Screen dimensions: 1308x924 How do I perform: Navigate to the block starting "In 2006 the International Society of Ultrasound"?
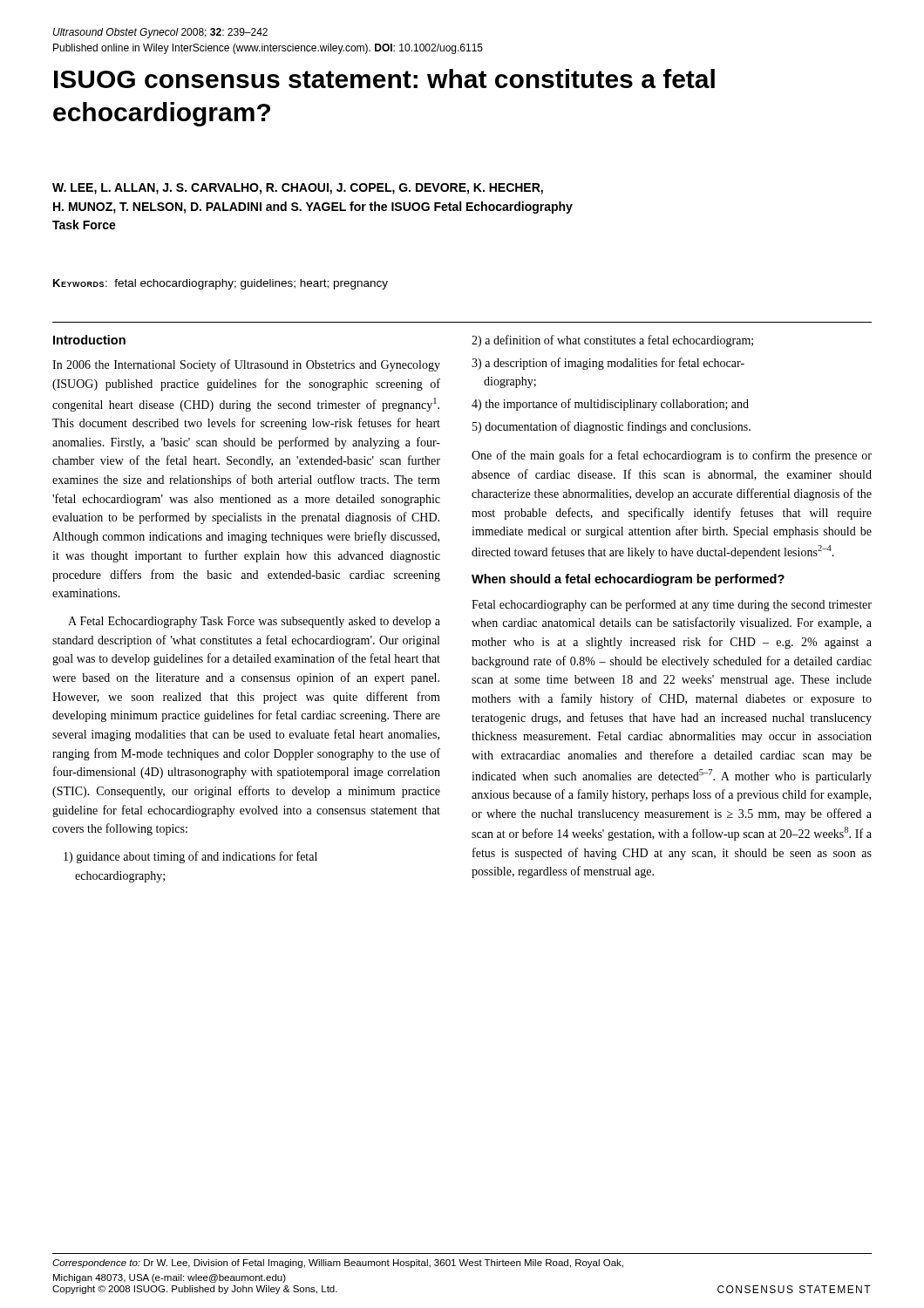(x=246, y=365)
